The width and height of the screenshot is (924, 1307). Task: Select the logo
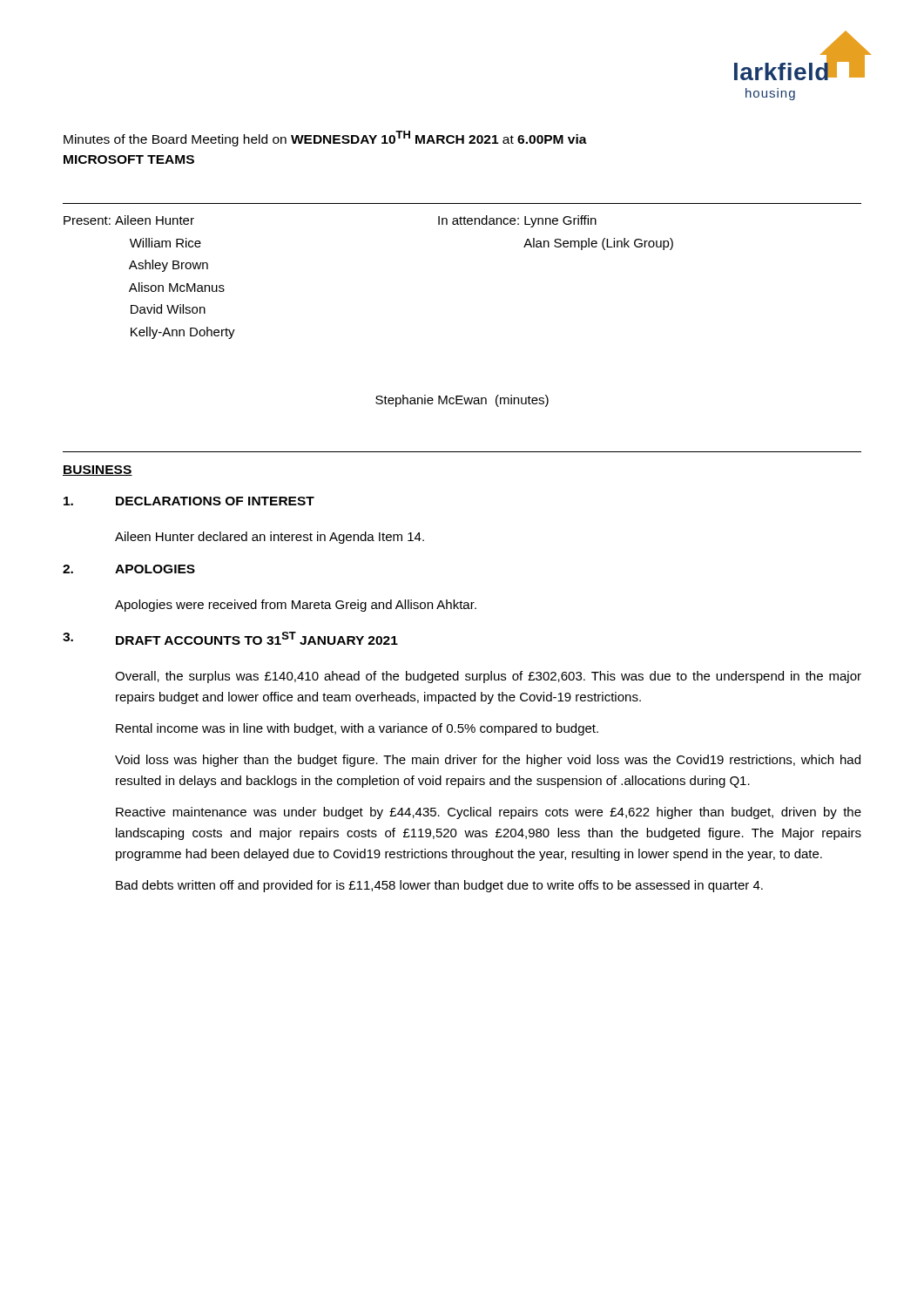point(802,65)
